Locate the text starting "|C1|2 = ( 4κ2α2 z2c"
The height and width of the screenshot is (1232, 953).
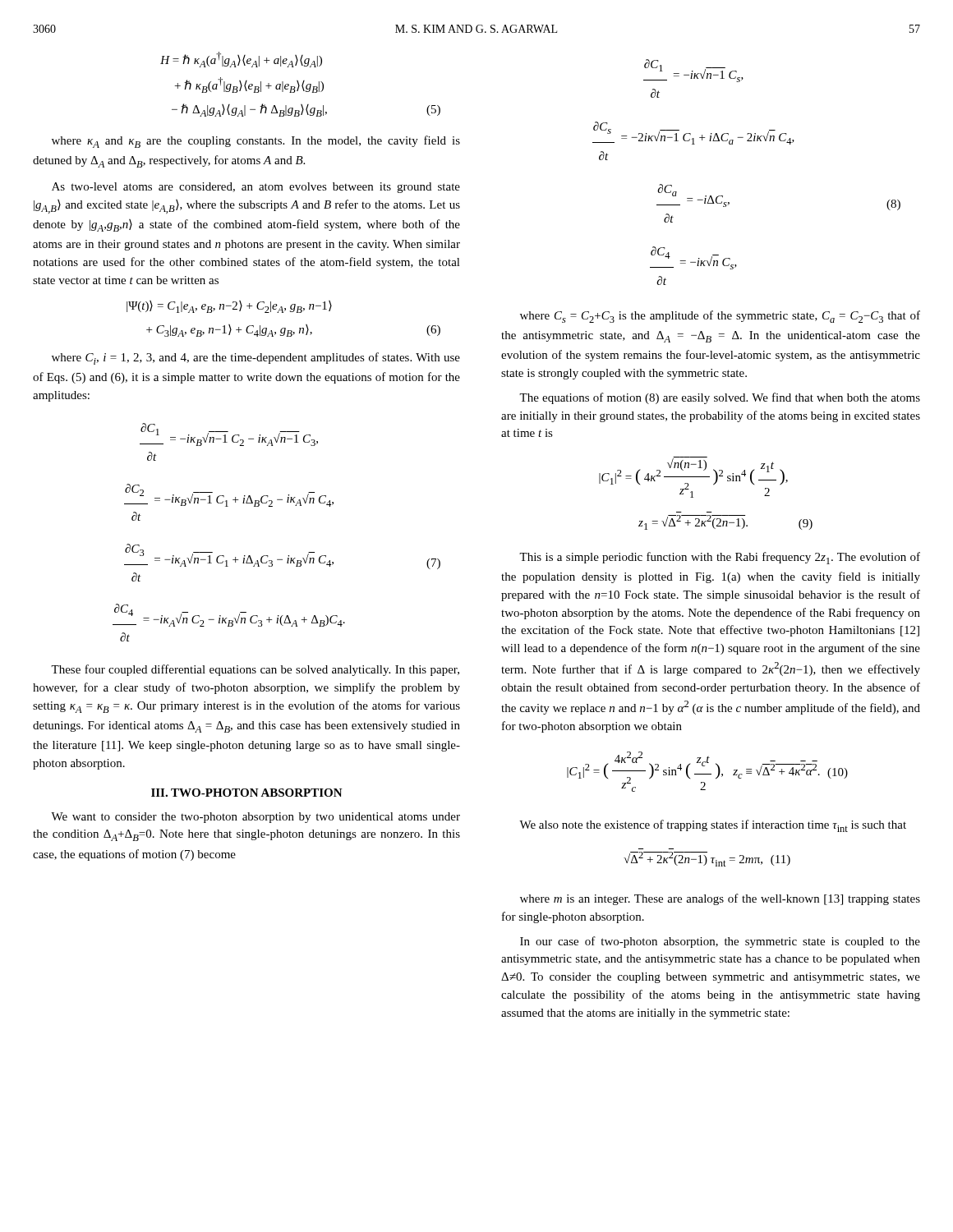point(711,772)
